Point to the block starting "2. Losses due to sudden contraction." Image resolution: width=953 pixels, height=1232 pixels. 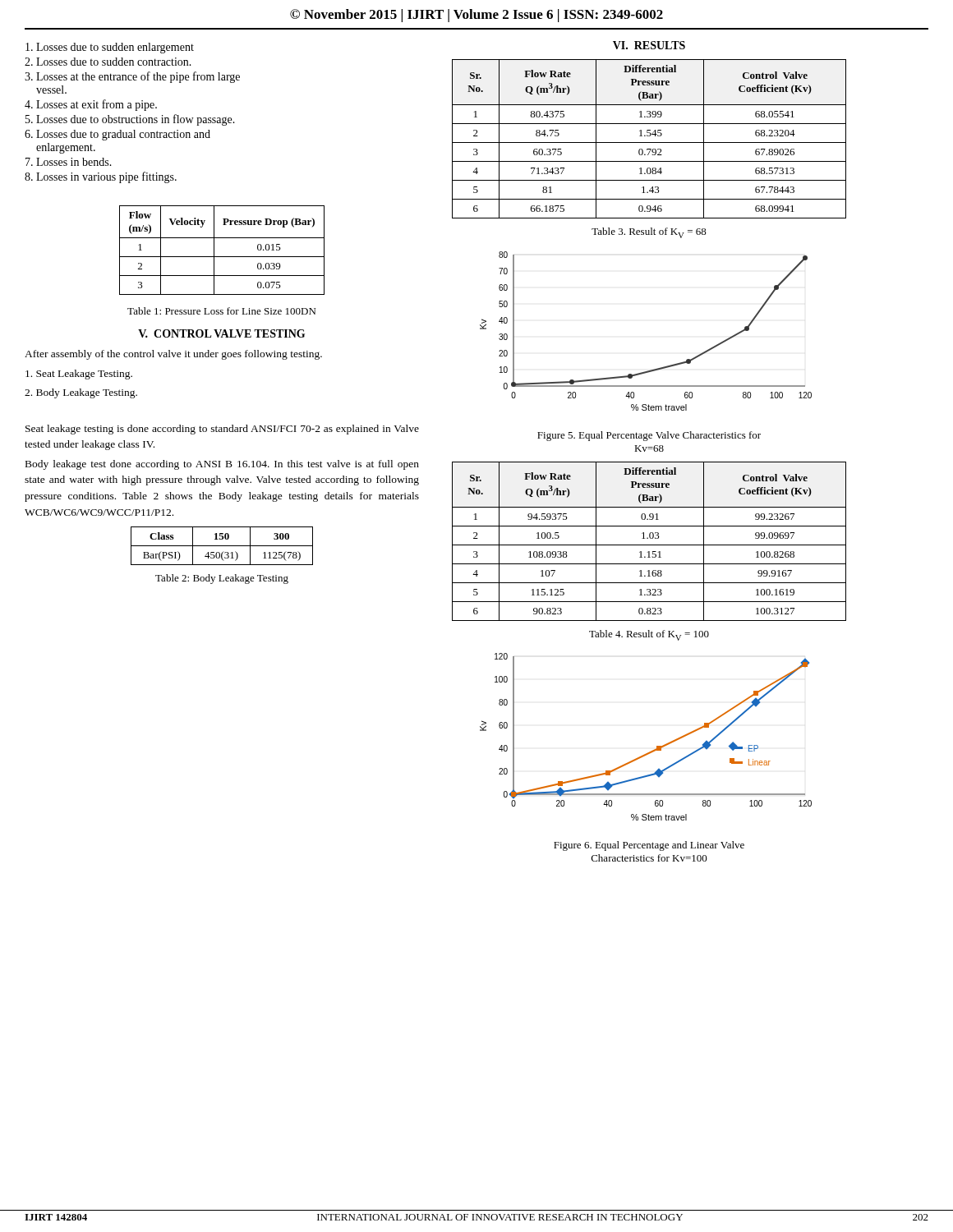click(x=108, y=62)
